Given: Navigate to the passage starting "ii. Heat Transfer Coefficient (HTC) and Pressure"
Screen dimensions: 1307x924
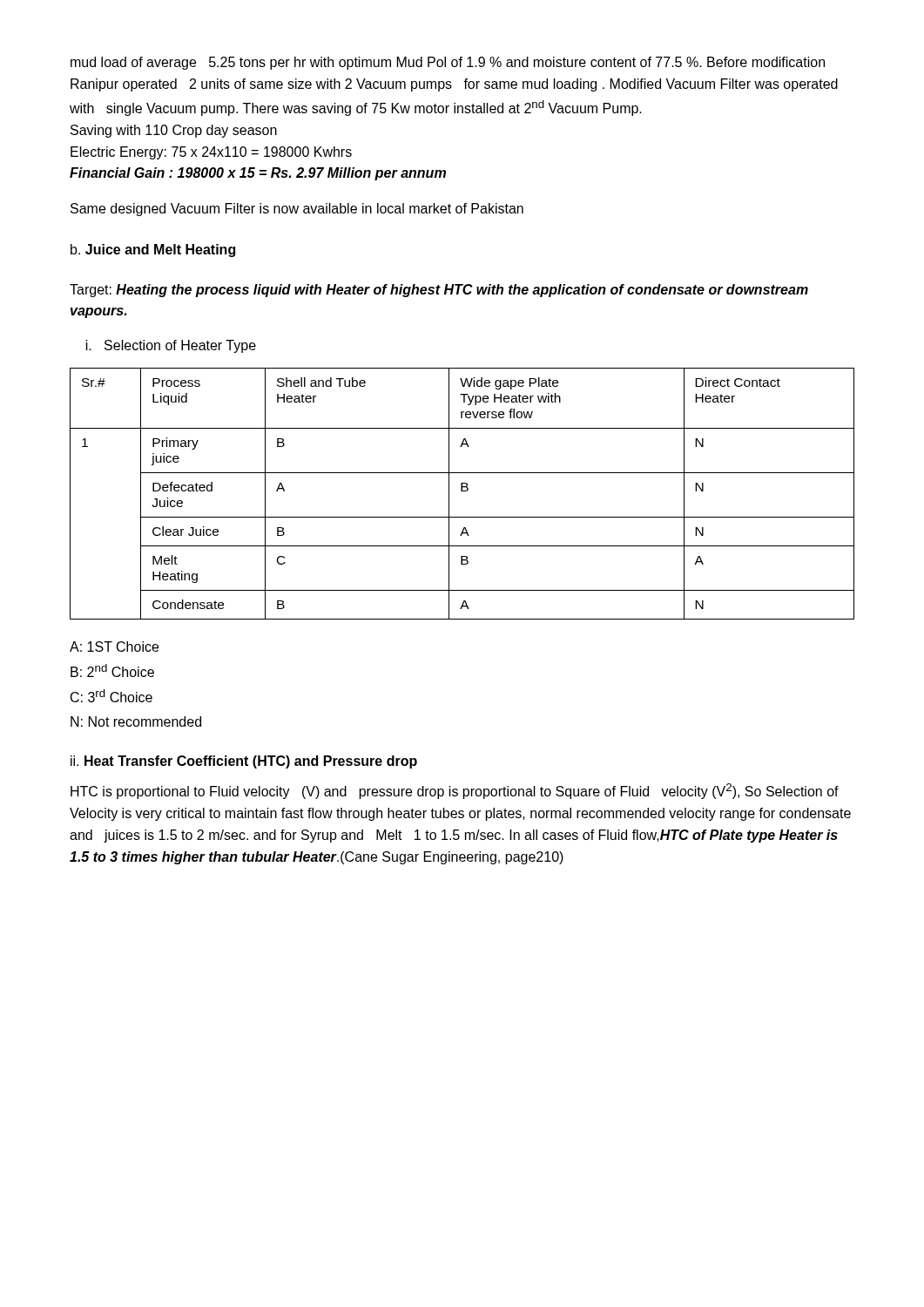Looking at the screenshot, I should (243, 761).
